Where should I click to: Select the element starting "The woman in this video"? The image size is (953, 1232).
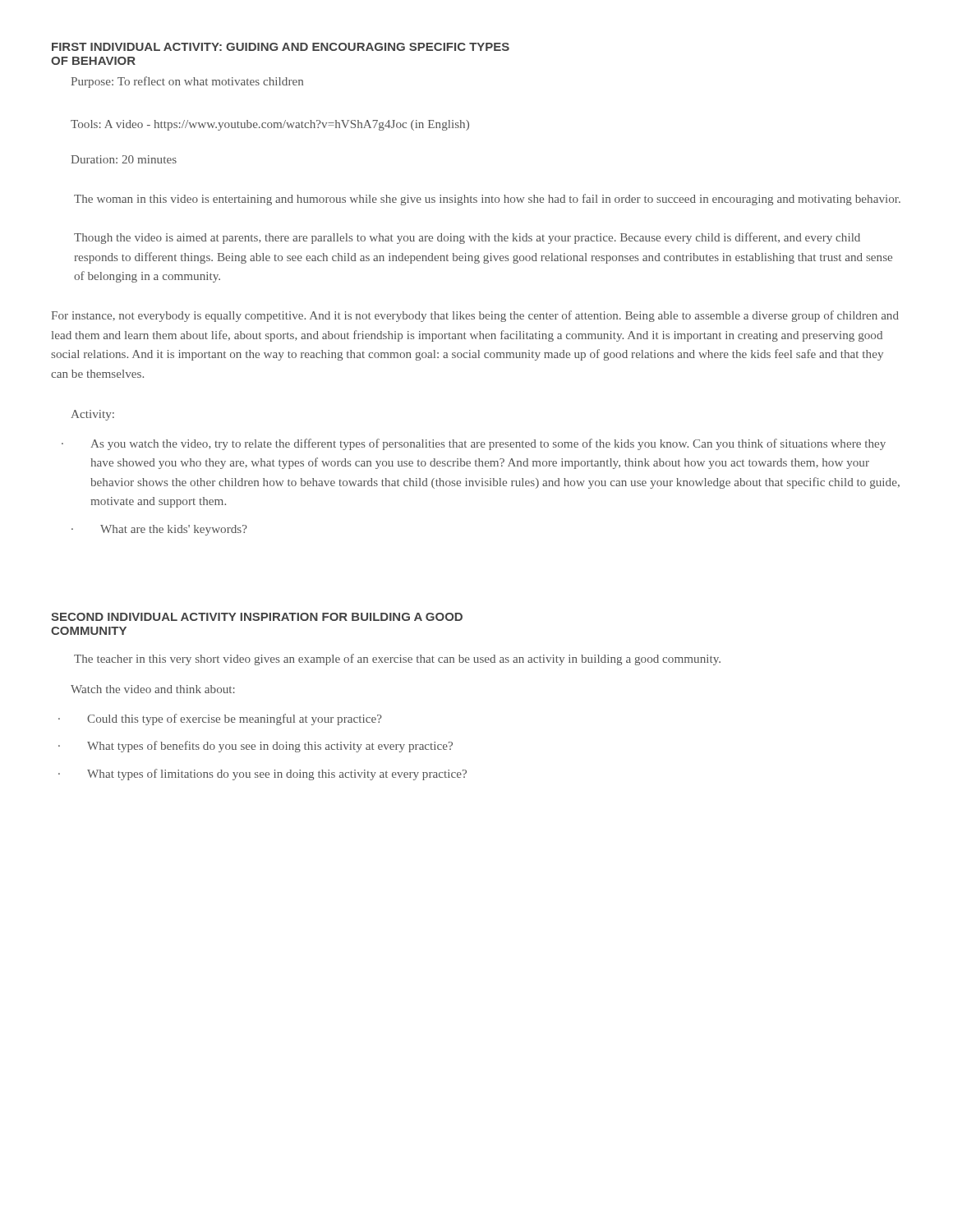click(x=488, y=198)
